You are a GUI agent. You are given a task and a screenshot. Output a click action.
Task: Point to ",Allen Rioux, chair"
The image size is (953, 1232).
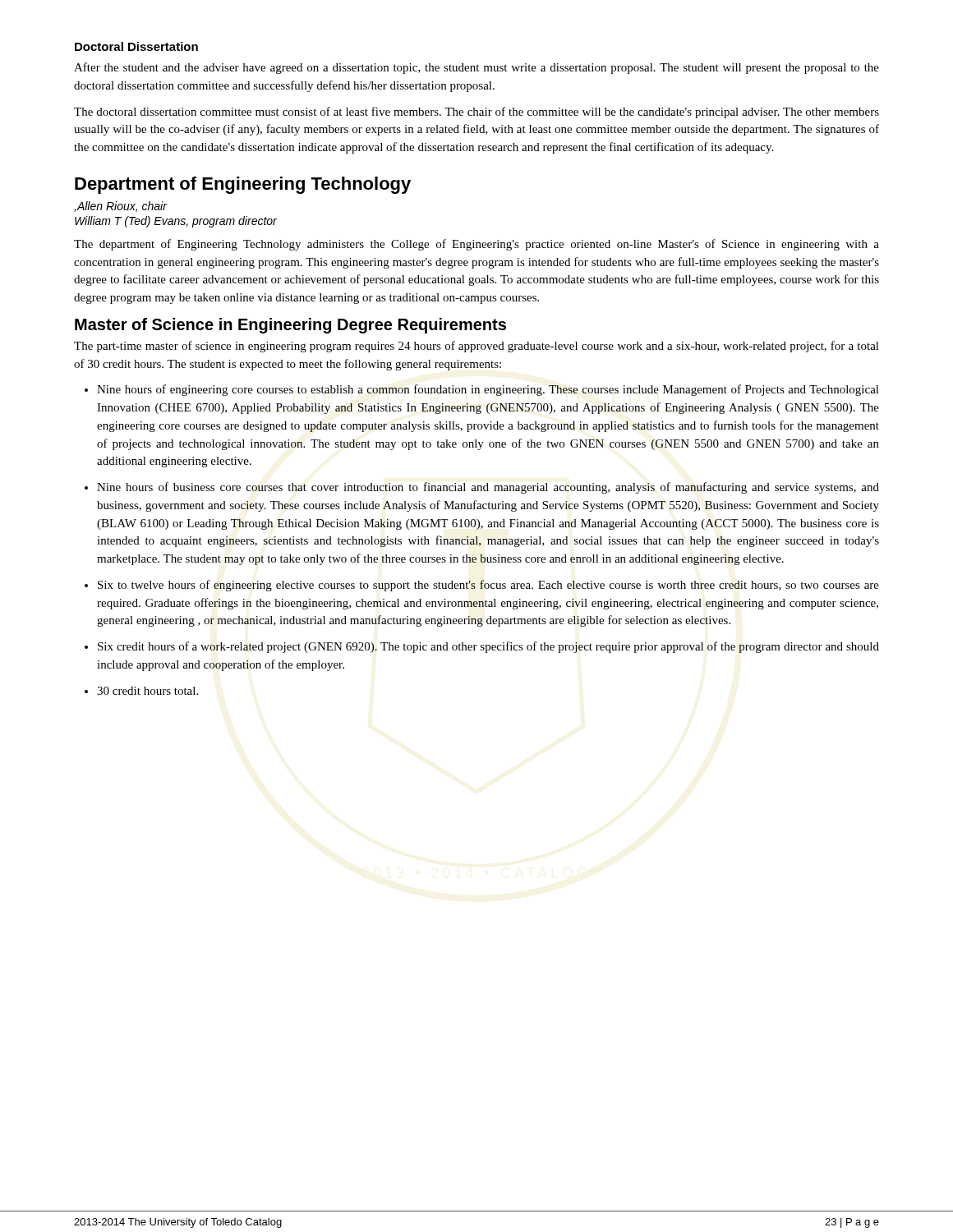click(x=120, y=206)
